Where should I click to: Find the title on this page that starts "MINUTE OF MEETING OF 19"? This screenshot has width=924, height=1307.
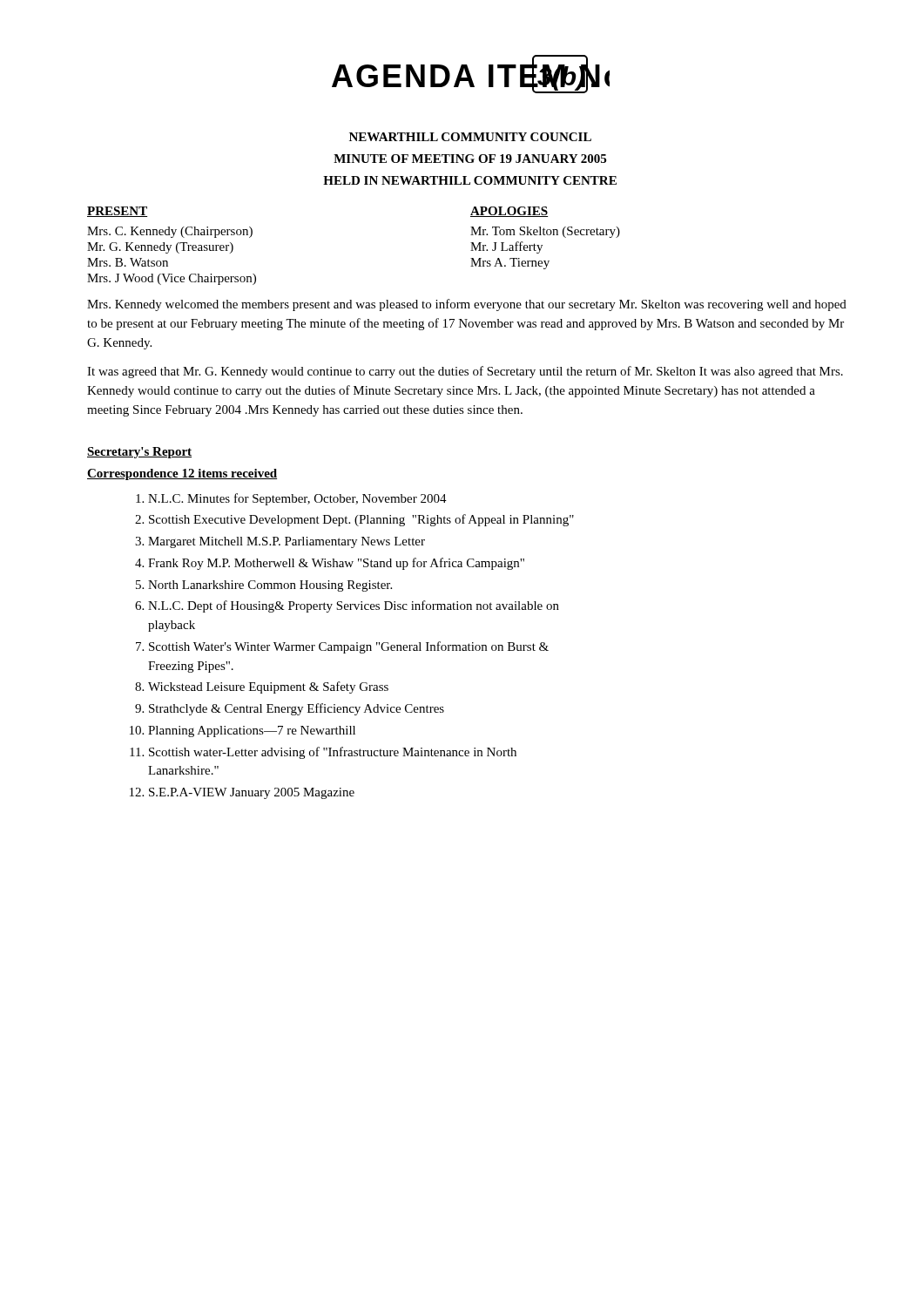coord(470,159)
